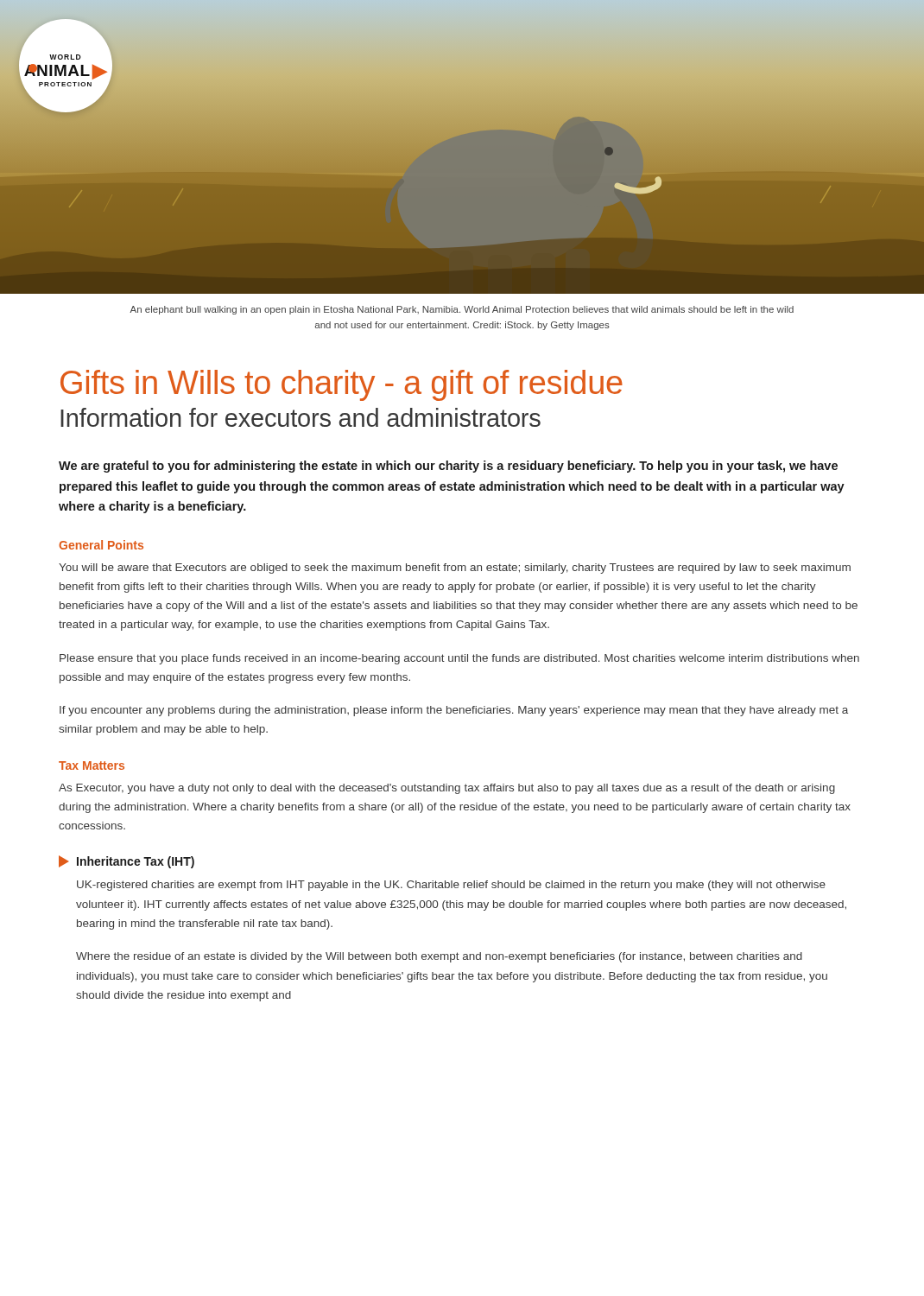924x1296 pixels.
Task: Find the block starting "Inheritance Tax (IHT)"
Action: click(x=127, y=862)
